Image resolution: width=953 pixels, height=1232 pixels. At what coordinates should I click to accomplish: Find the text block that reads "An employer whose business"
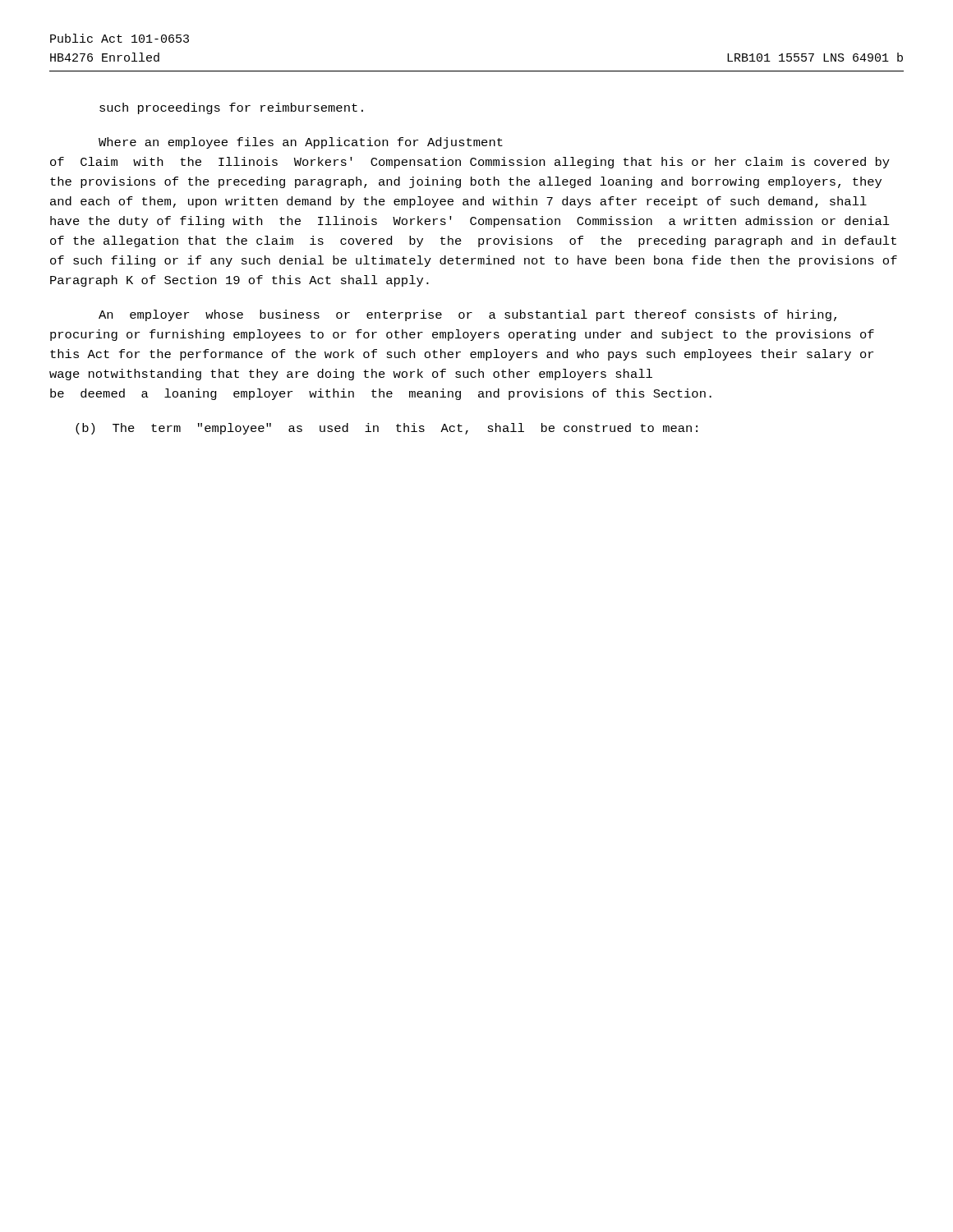(x=462, y=355)
